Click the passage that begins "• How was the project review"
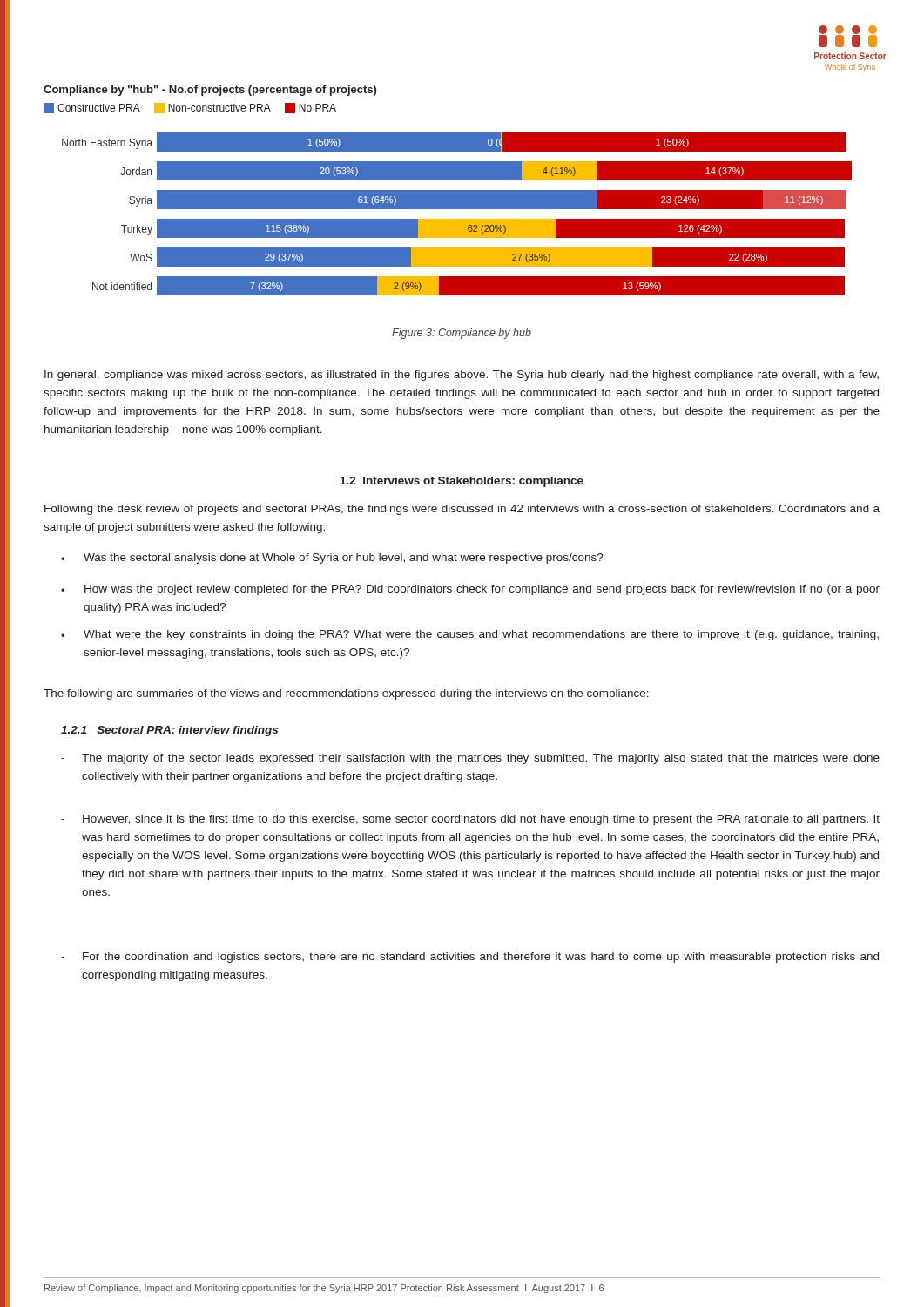924x1307 pixels. coord(470,599)
